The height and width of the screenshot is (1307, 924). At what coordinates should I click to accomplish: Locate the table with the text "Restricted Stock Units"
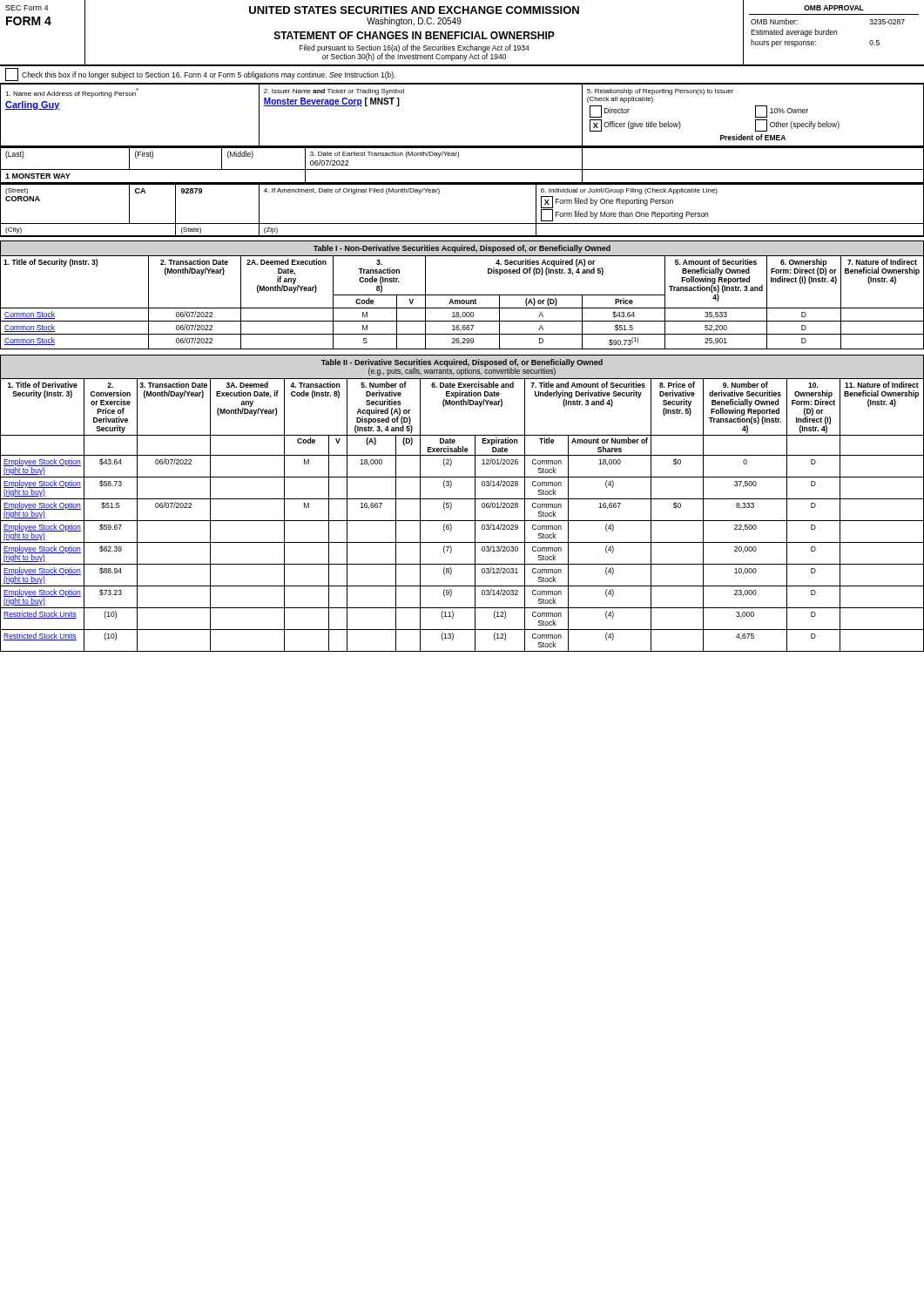(462, 515)
